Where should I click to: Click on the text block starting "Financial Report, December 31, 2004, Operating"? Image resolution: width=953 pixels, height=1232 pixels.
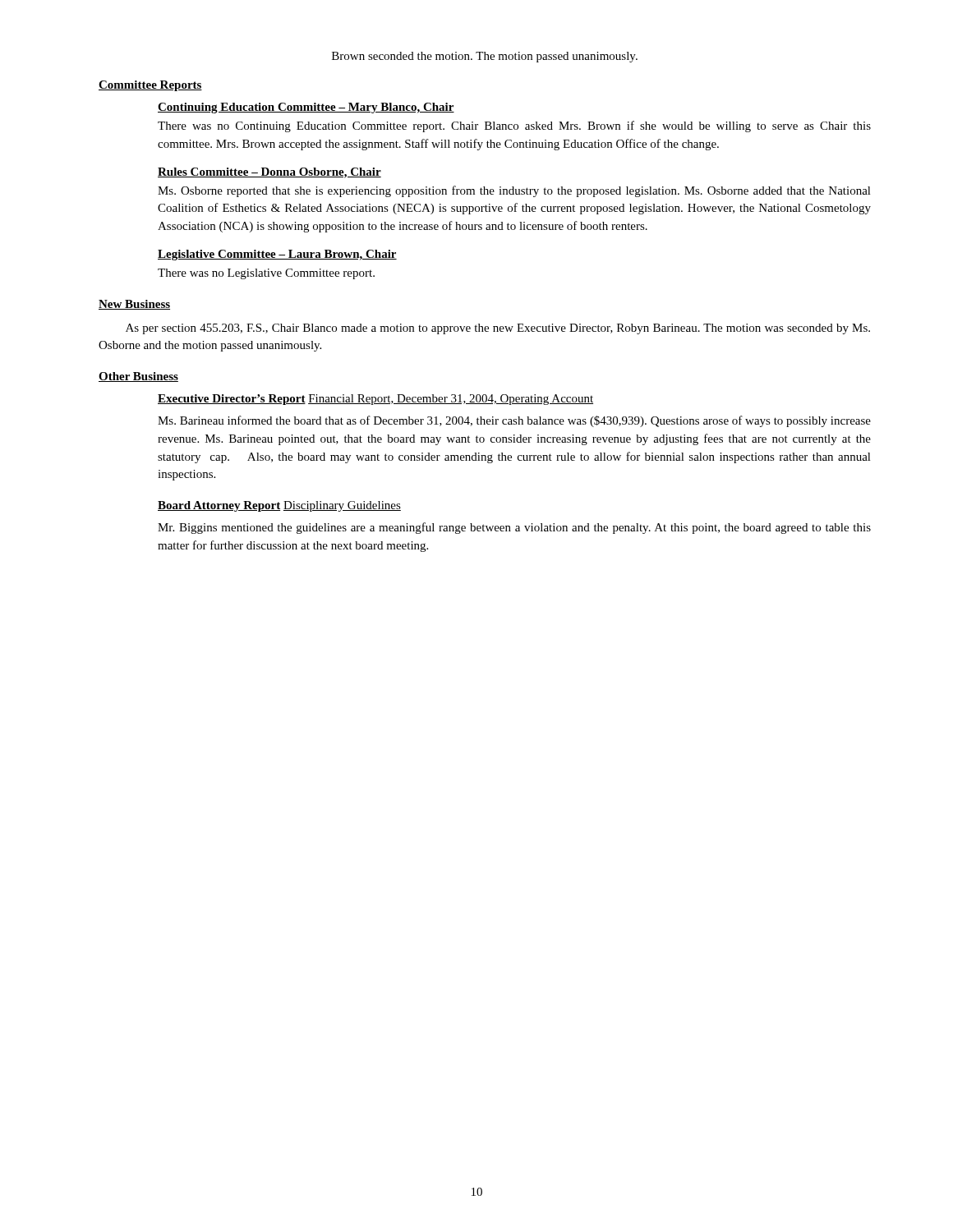(x=451, y=398)
